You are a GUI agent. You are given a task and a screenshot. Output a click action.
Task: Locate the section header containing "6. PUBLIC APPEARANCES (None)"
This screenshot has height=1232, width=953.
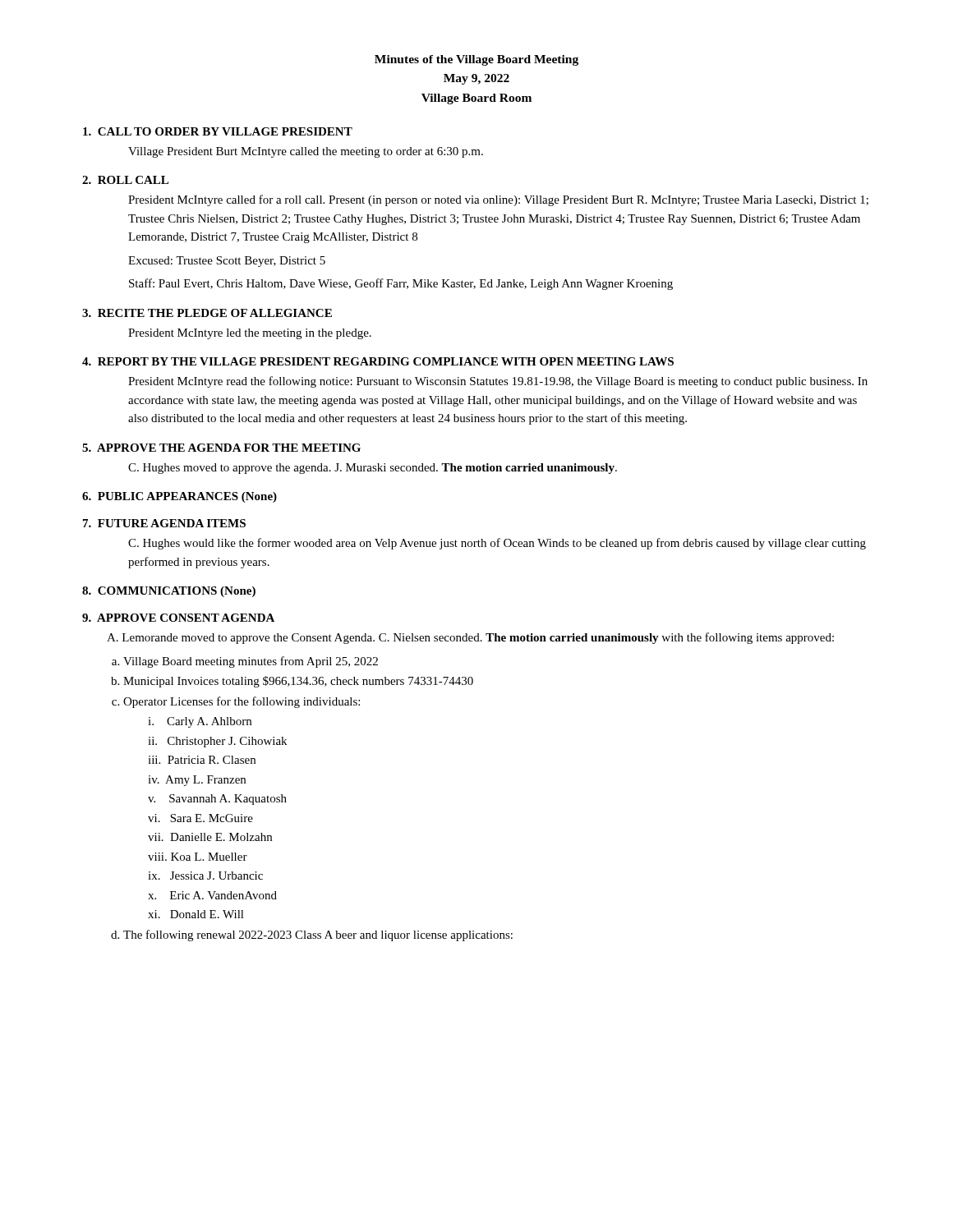point(180,496)
